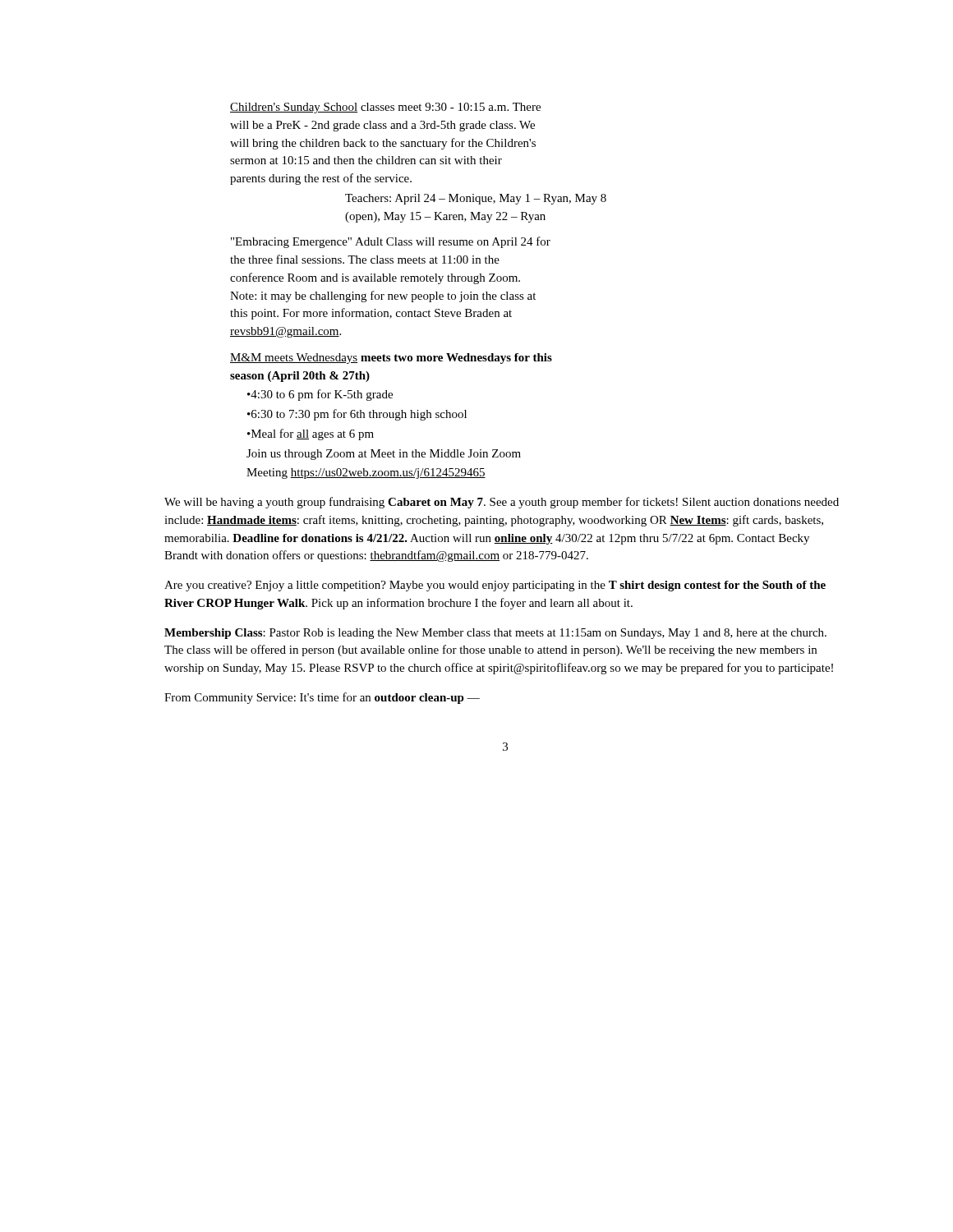Select the text starting "Children's Sunday School classes meet 9:30 - 10:15"
The image size is (953, 1232).
click(x=385, y=108)
